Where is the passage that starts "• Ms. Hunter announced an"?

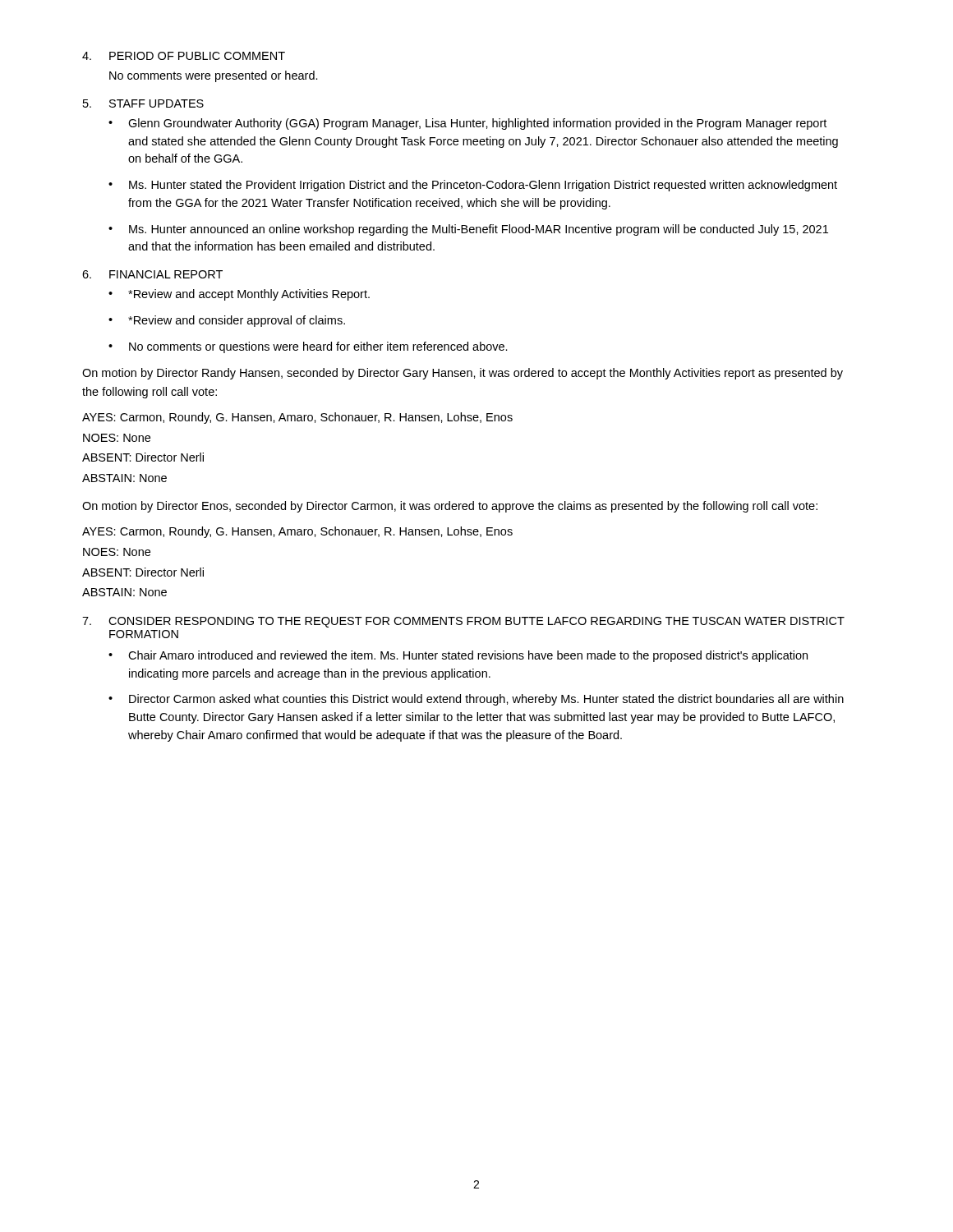(477, 238)
